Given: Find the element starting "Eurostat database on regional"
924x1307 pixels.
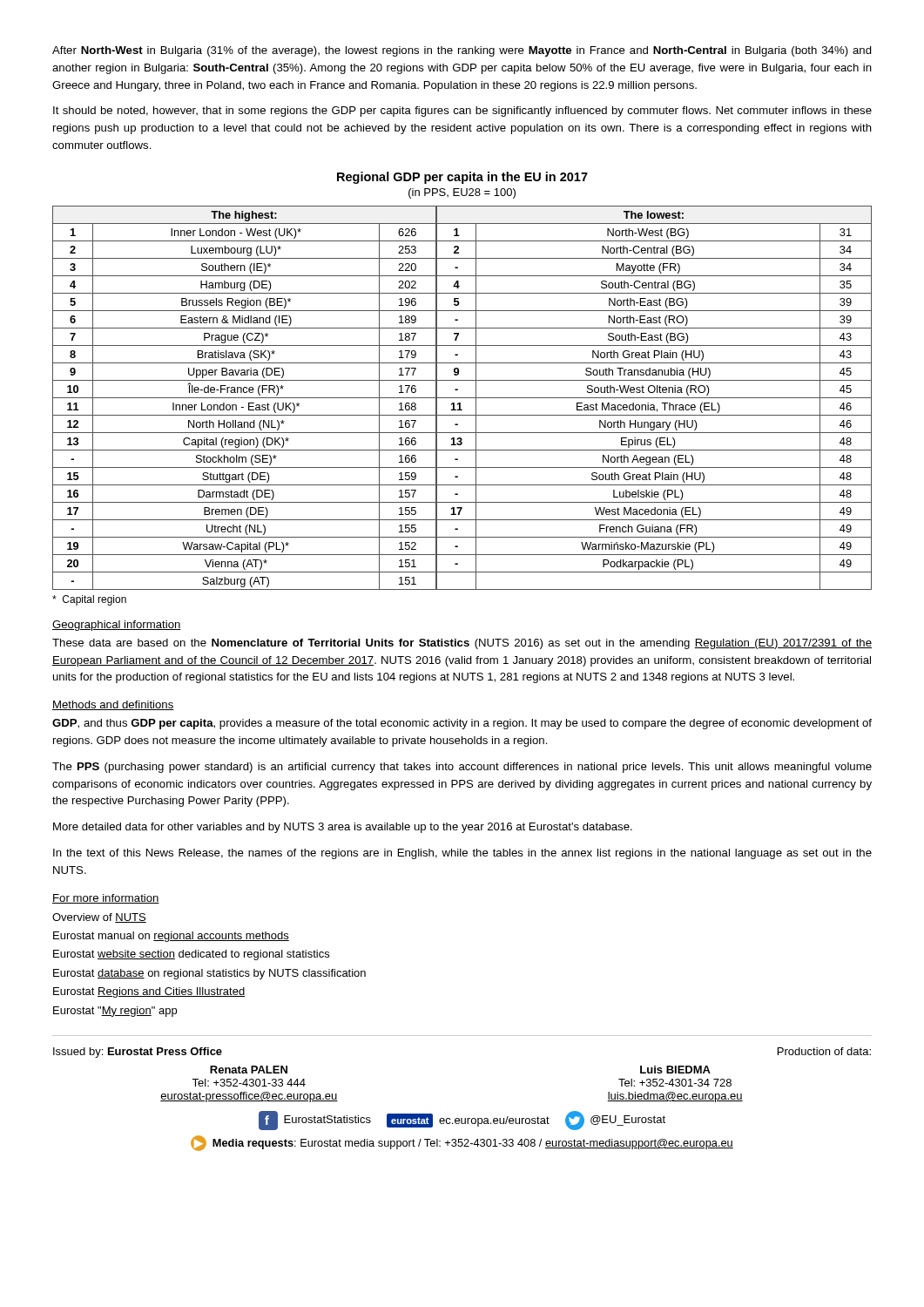Looking at the screenshot, I should tap(209, 973).
